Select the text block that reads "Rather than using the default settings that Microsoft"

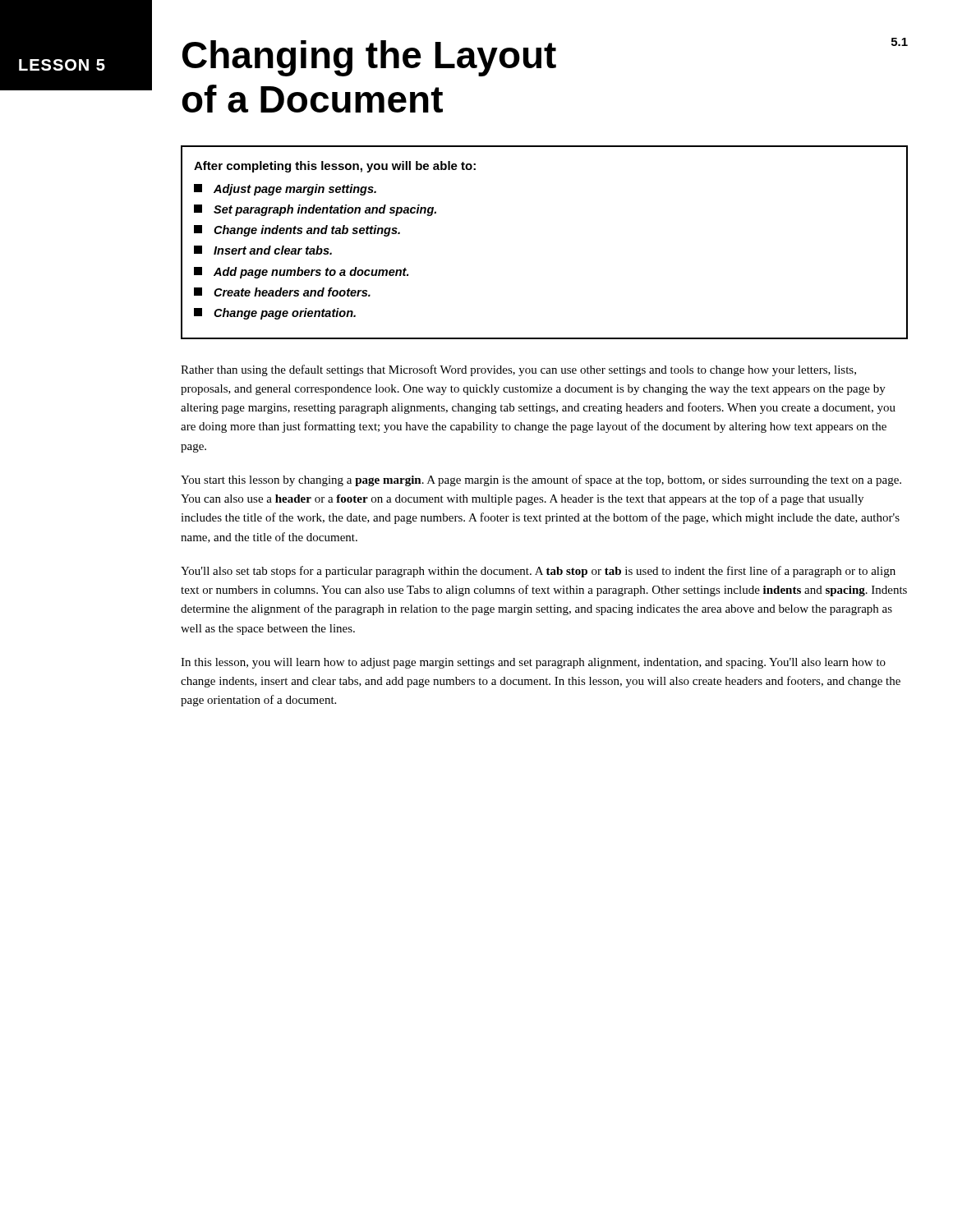538,407
